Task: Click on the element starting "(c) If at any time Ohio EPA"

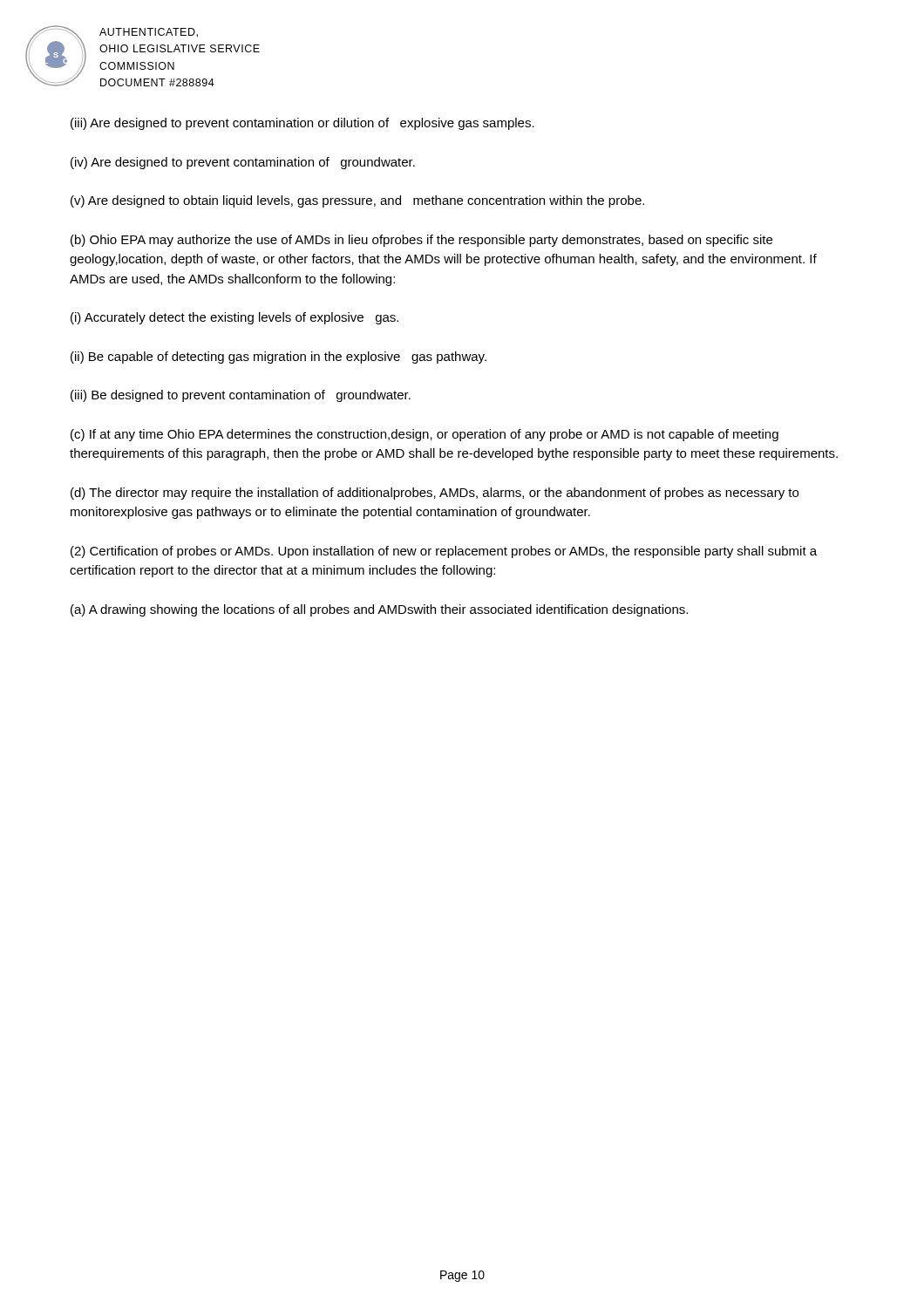Action: pos(454,443)
